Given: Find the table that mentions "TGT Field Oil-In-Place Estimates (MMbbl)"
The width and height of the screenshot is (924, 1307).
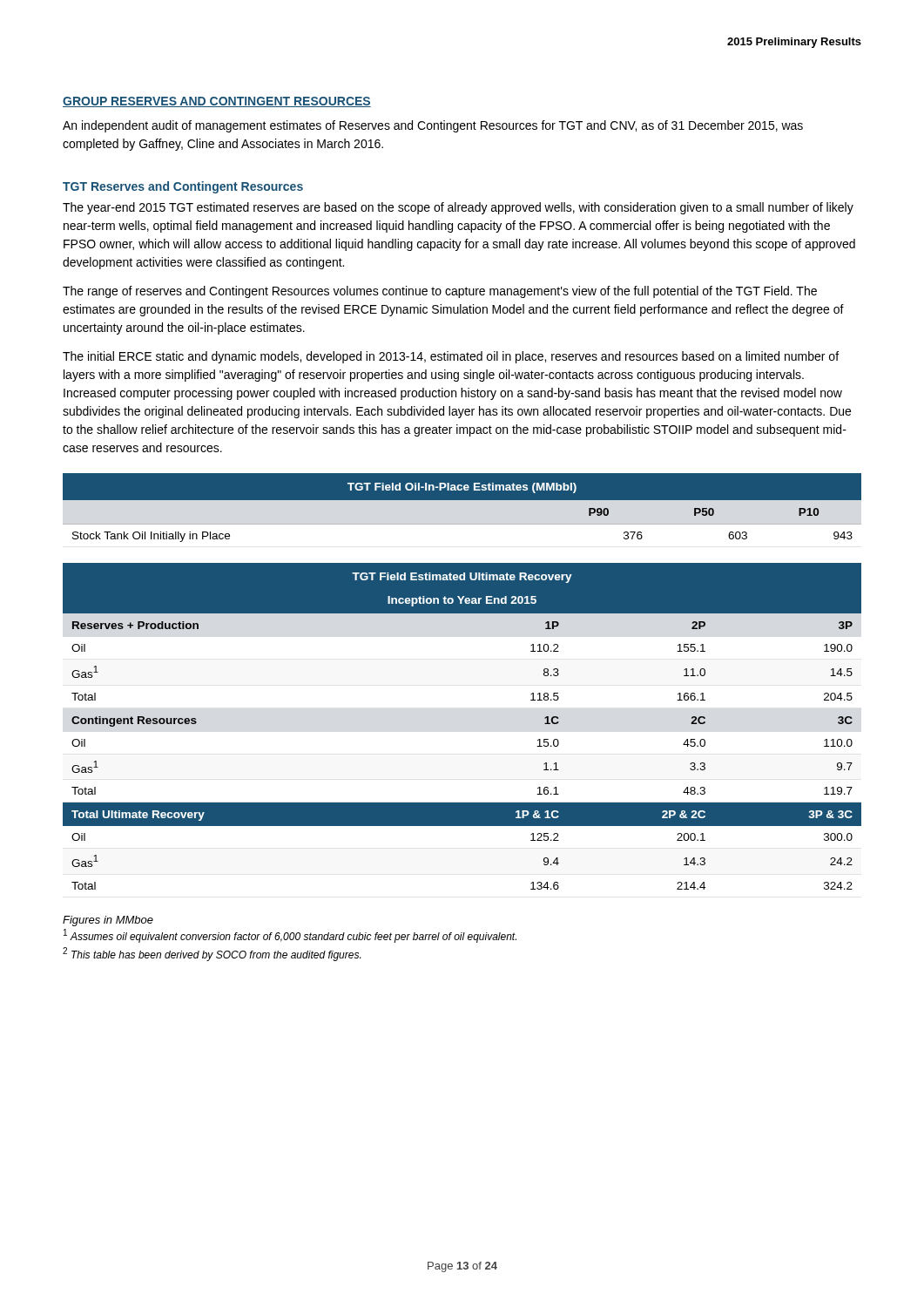Looking at the screenshot, I should pos(462,510).
